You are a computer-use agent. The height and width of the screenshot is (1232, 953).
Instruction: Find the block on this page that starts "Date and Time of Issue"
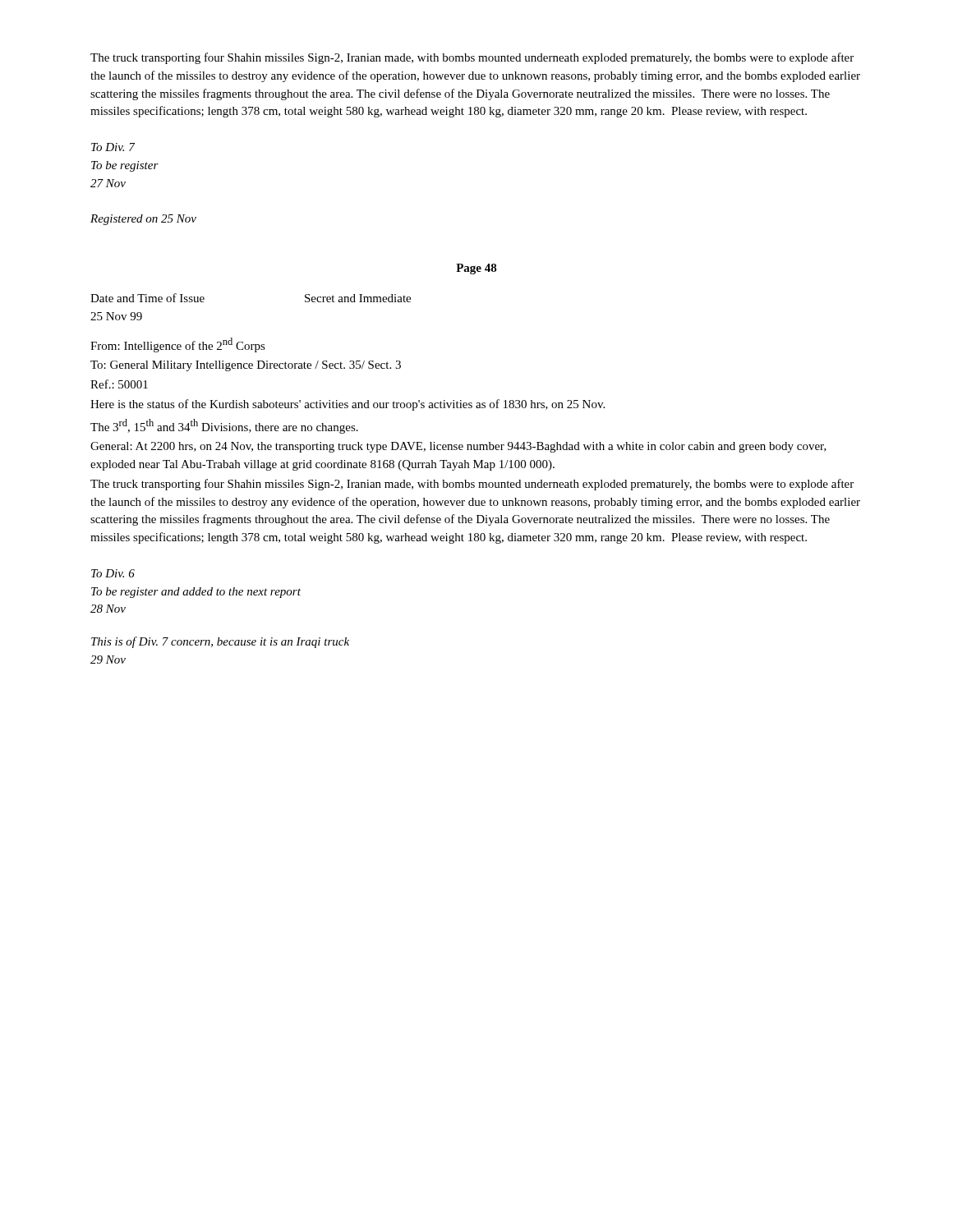coord(197,308)
